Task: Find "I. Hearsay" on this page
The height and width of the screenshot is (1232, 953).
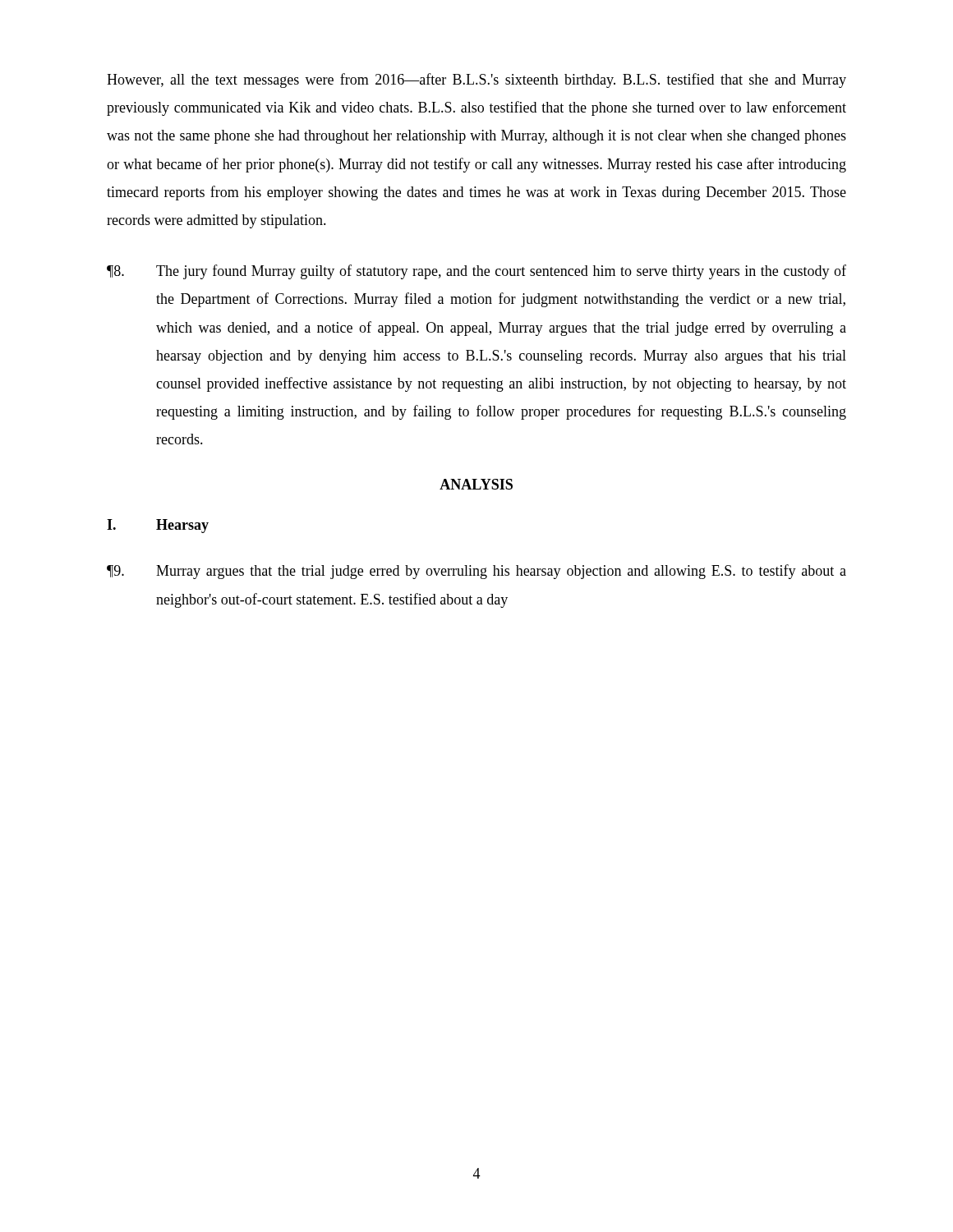Action: click(x=158, y=526)
